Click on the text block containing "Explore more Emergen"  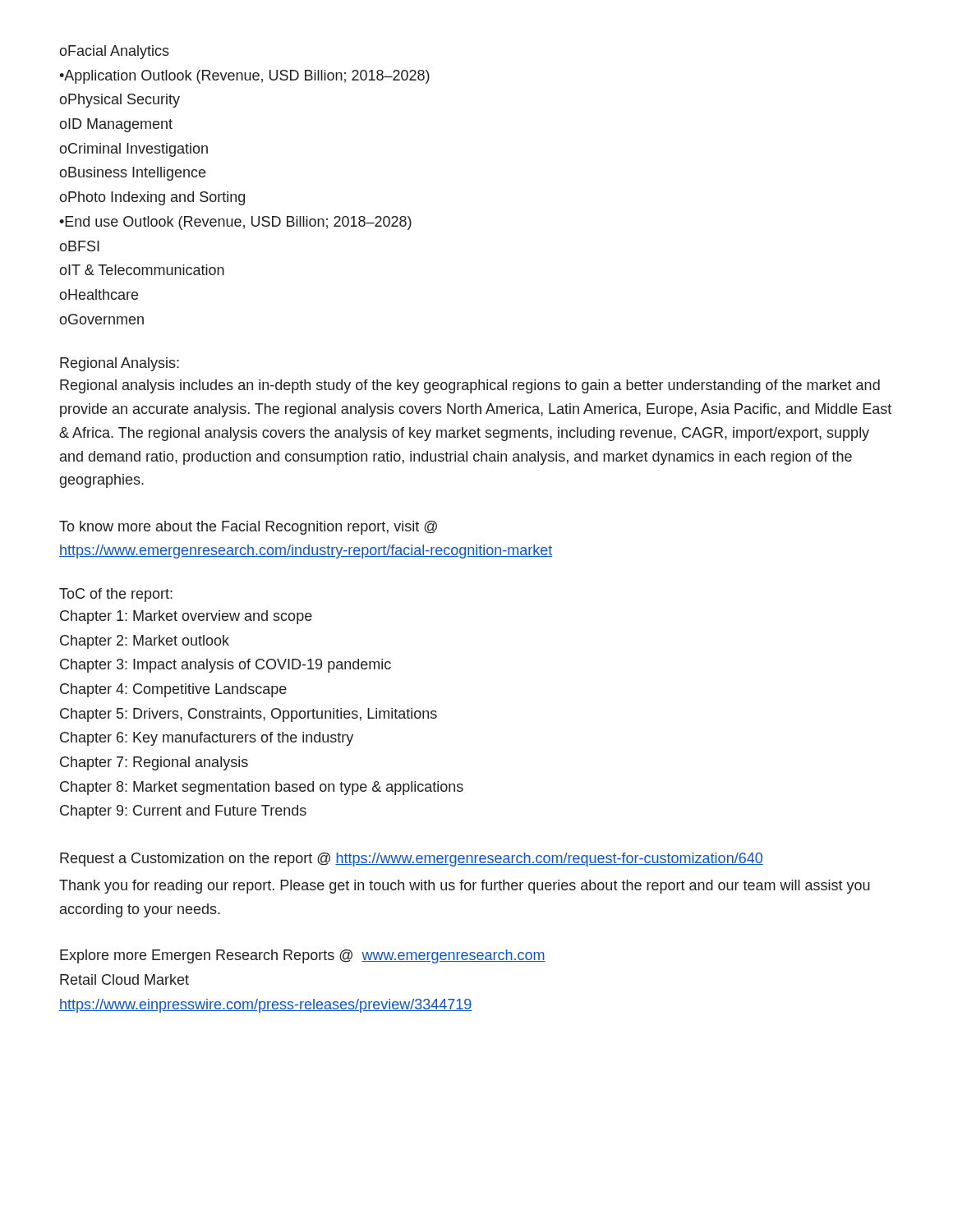tap(302, 956)
